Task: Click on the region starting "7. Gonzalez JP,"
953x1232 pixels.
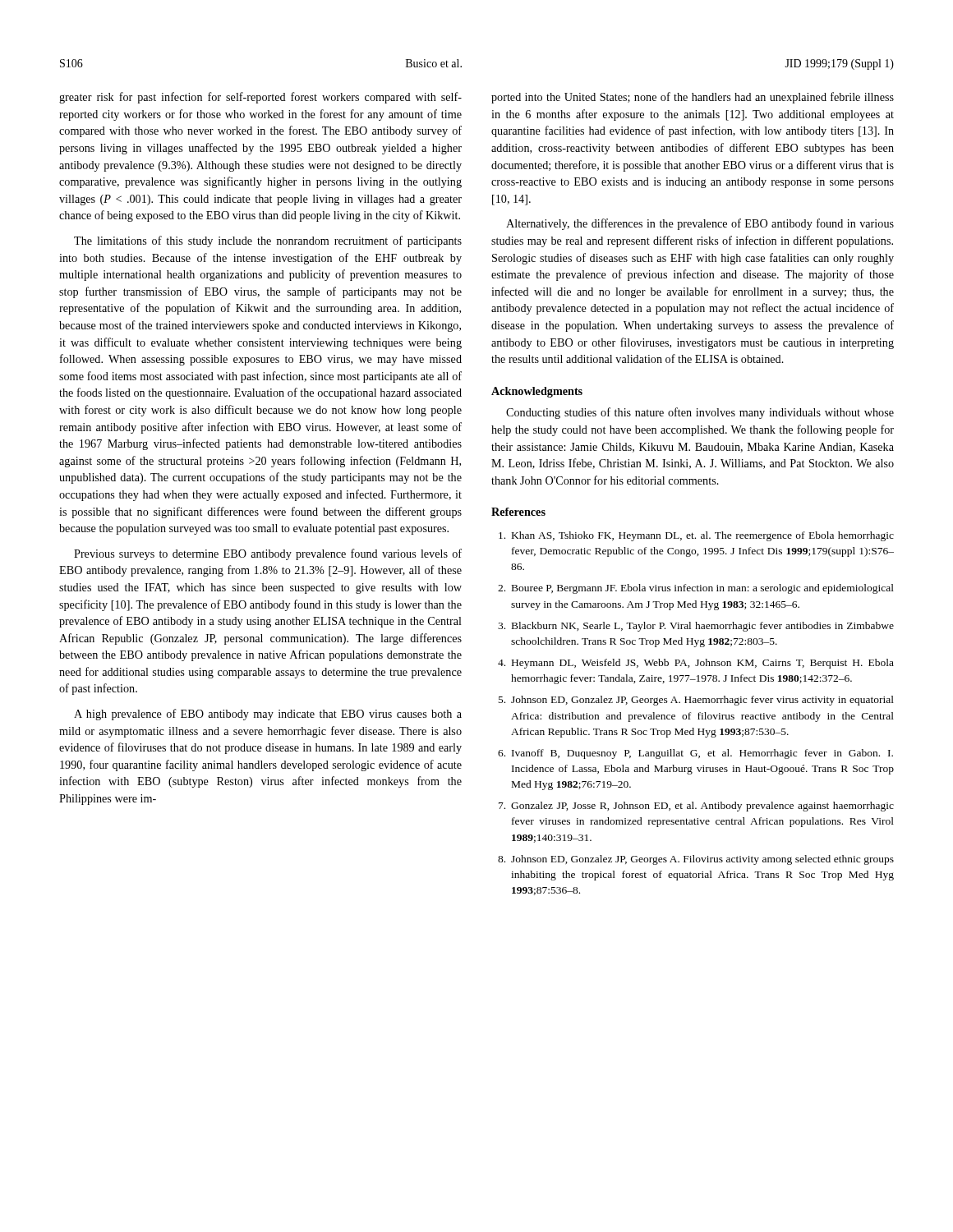Action: pyautogui.click(x=693, y=821)
